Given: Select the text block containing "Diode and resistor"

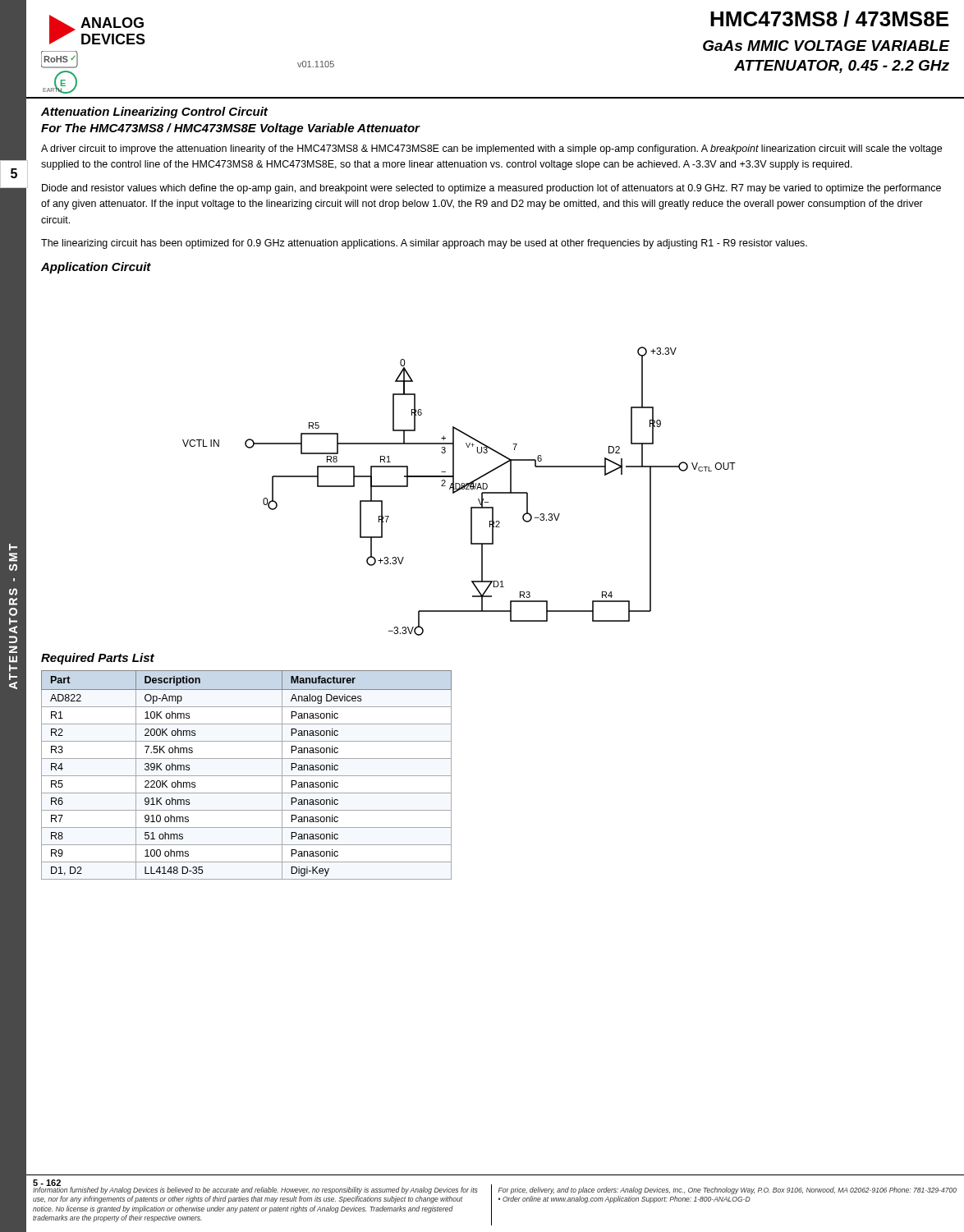Looking at the screenshot, I should 491,204.
